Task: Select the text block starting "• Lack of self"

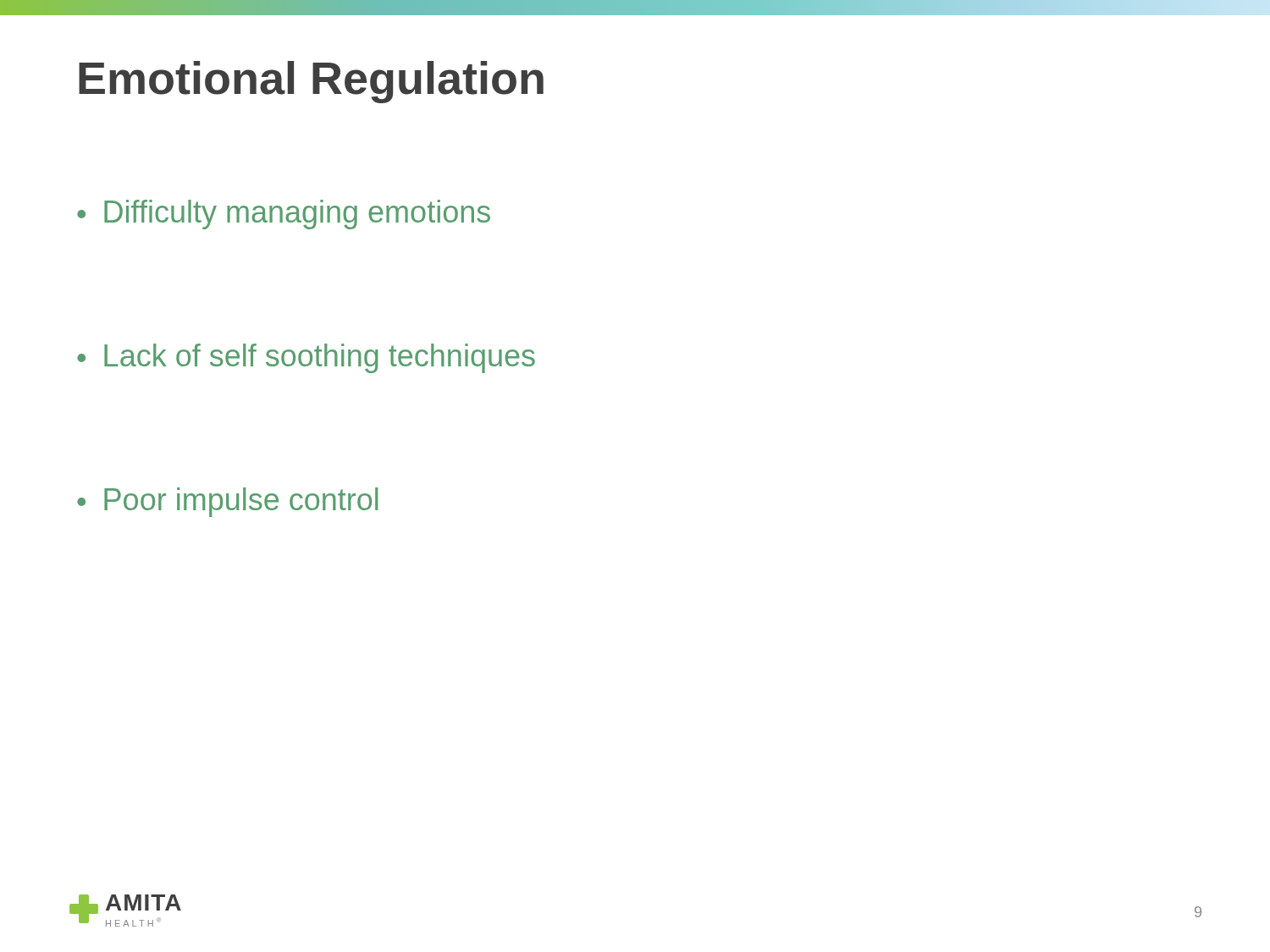Action: (306, 357)
